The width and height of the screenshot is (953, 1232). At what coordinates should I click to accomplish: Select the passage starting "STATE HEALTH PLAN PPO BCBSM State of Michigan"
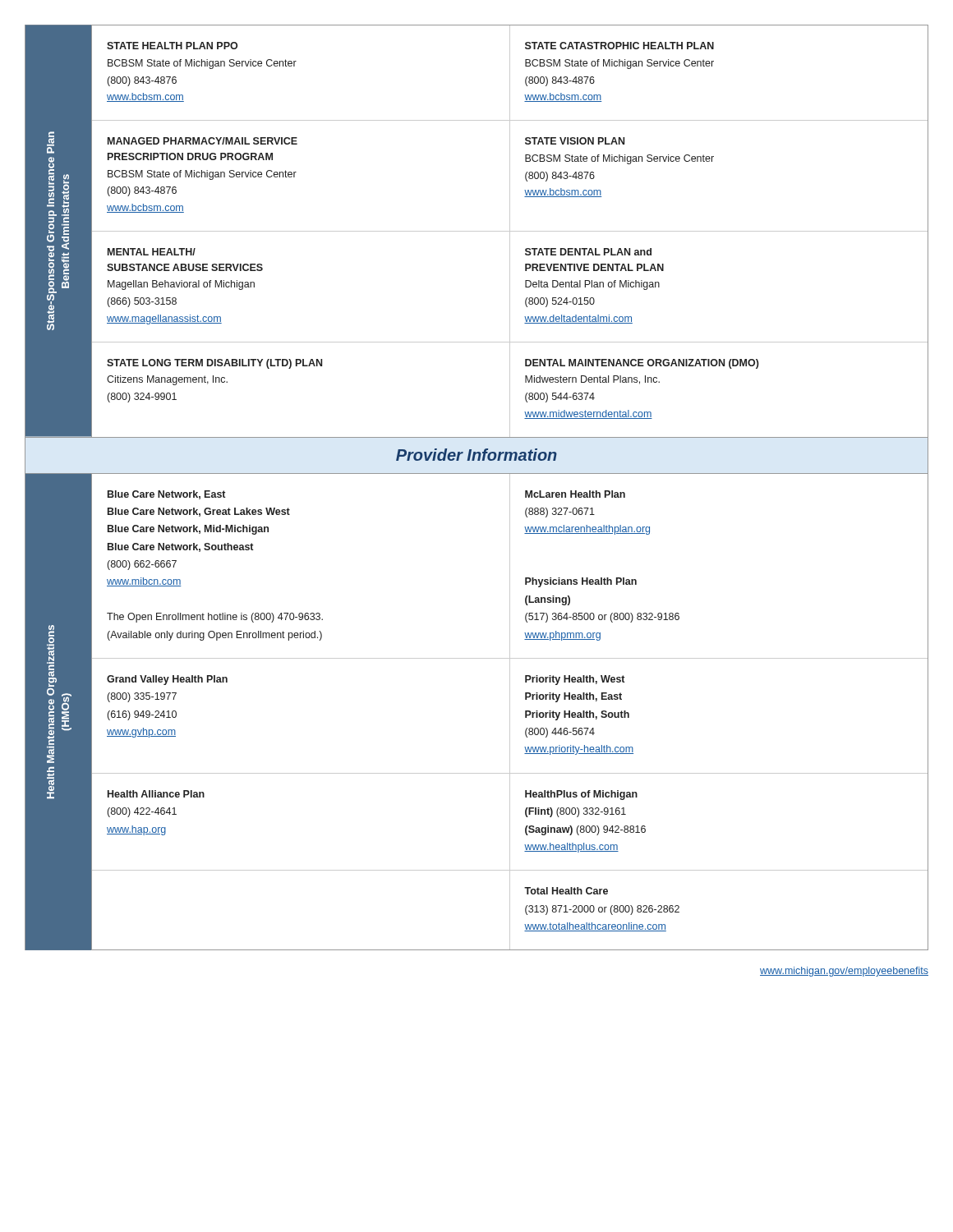tap(300, 72)
